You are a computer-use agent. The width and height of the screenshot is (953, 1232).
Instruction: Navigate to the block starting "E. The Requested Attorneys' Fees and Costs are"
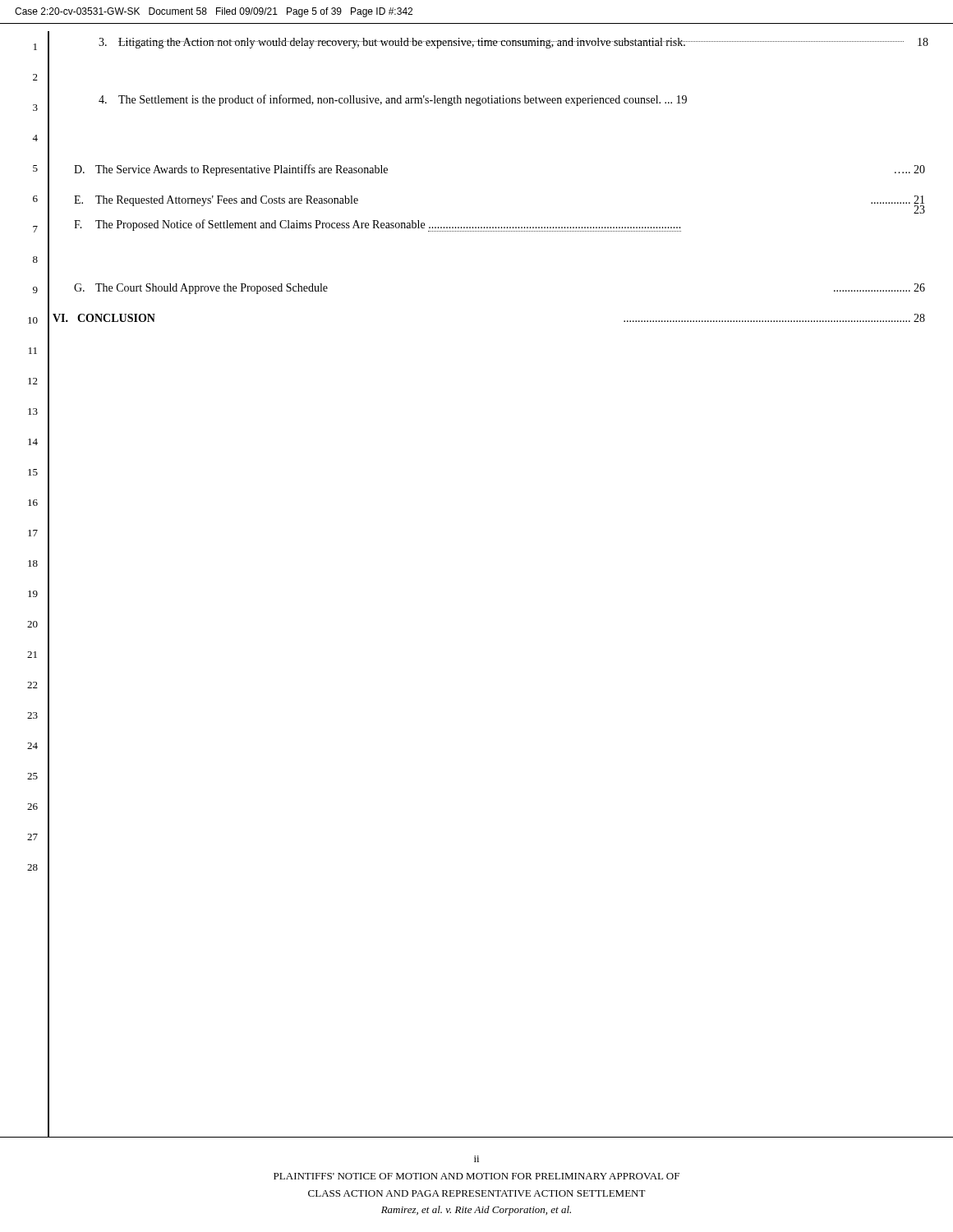[226, 201]
